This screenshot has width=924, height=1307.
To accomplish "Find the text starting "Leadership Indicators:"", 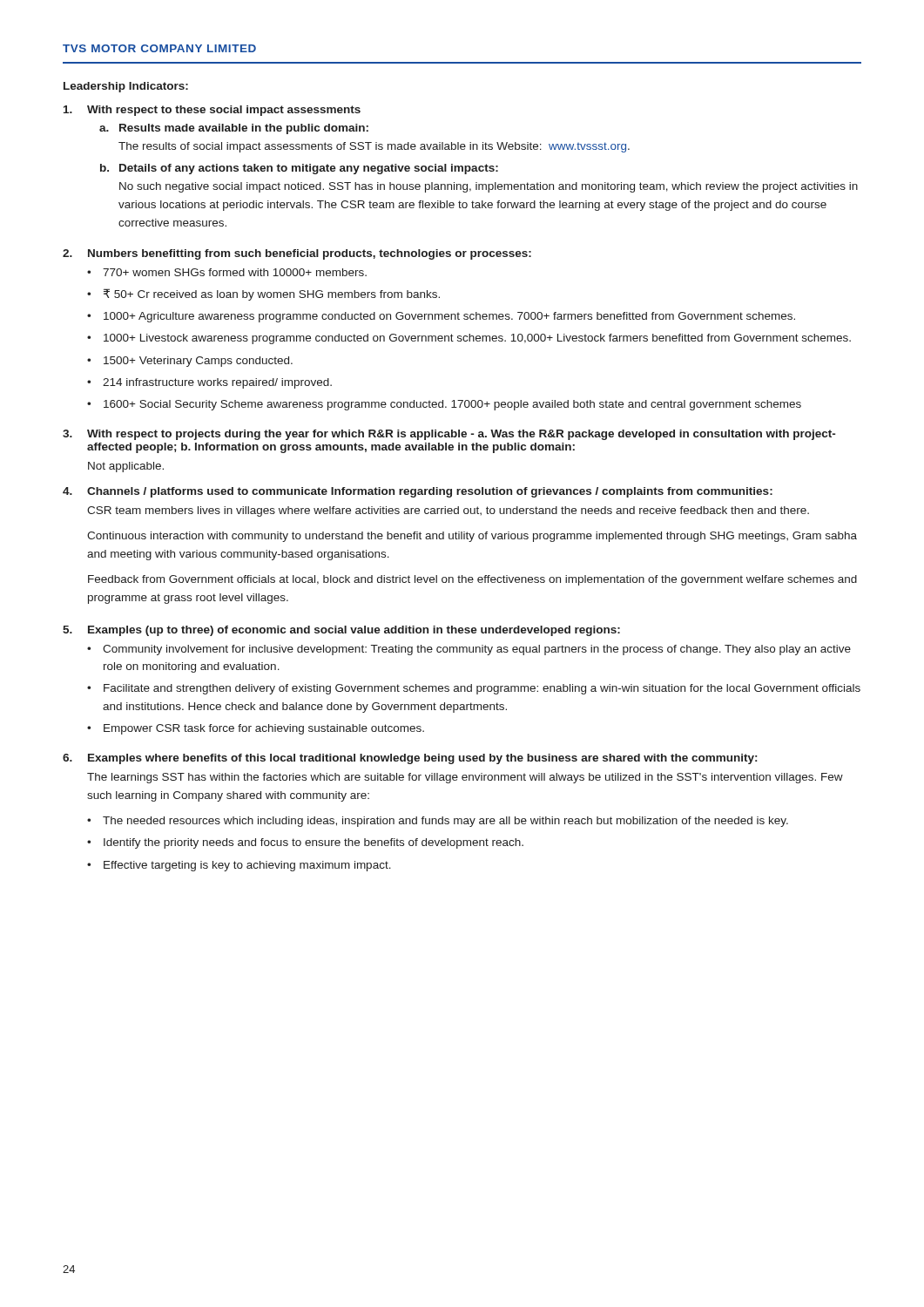I will tap(126, 86).
